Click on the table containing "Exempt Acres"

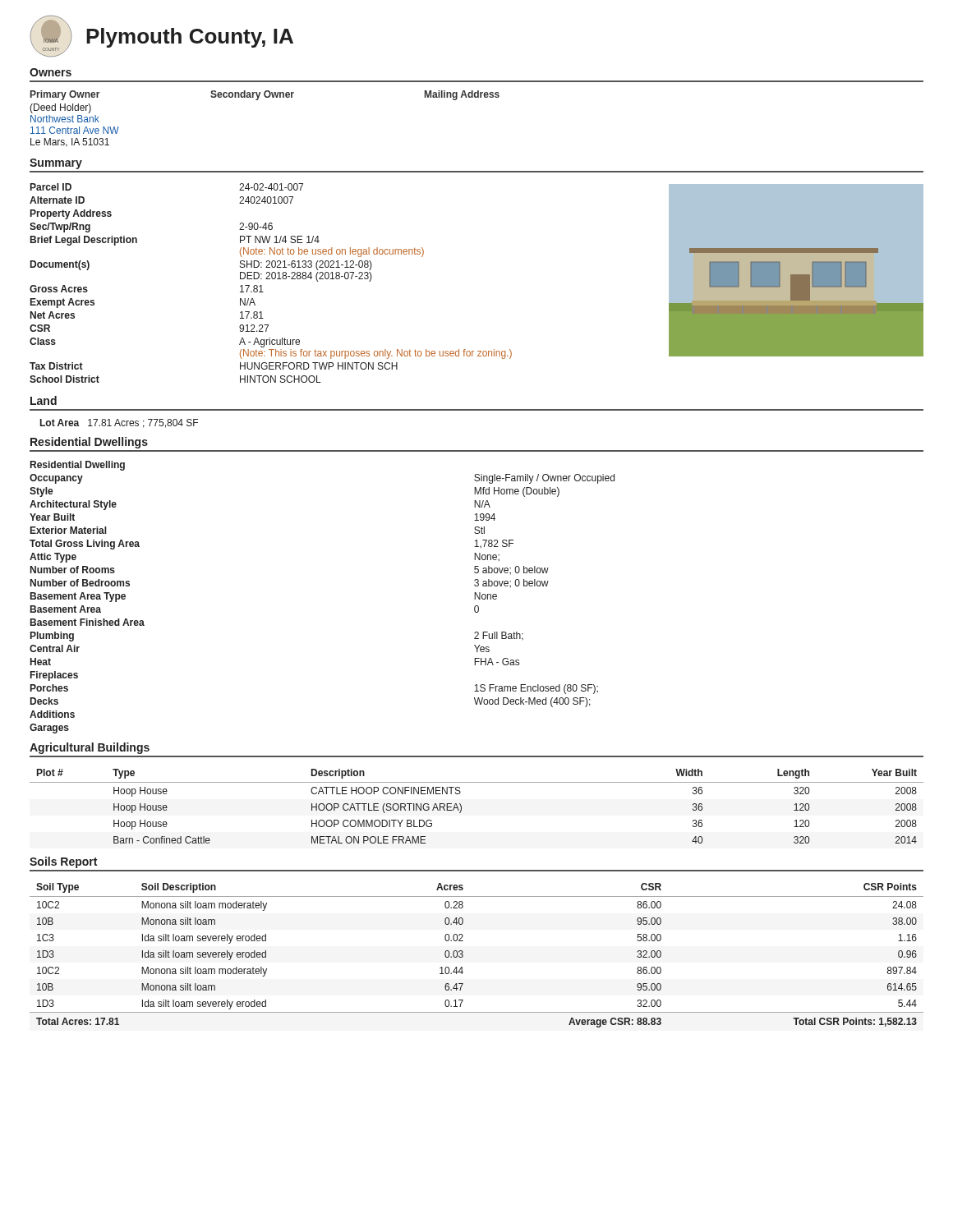pos(337,283)
